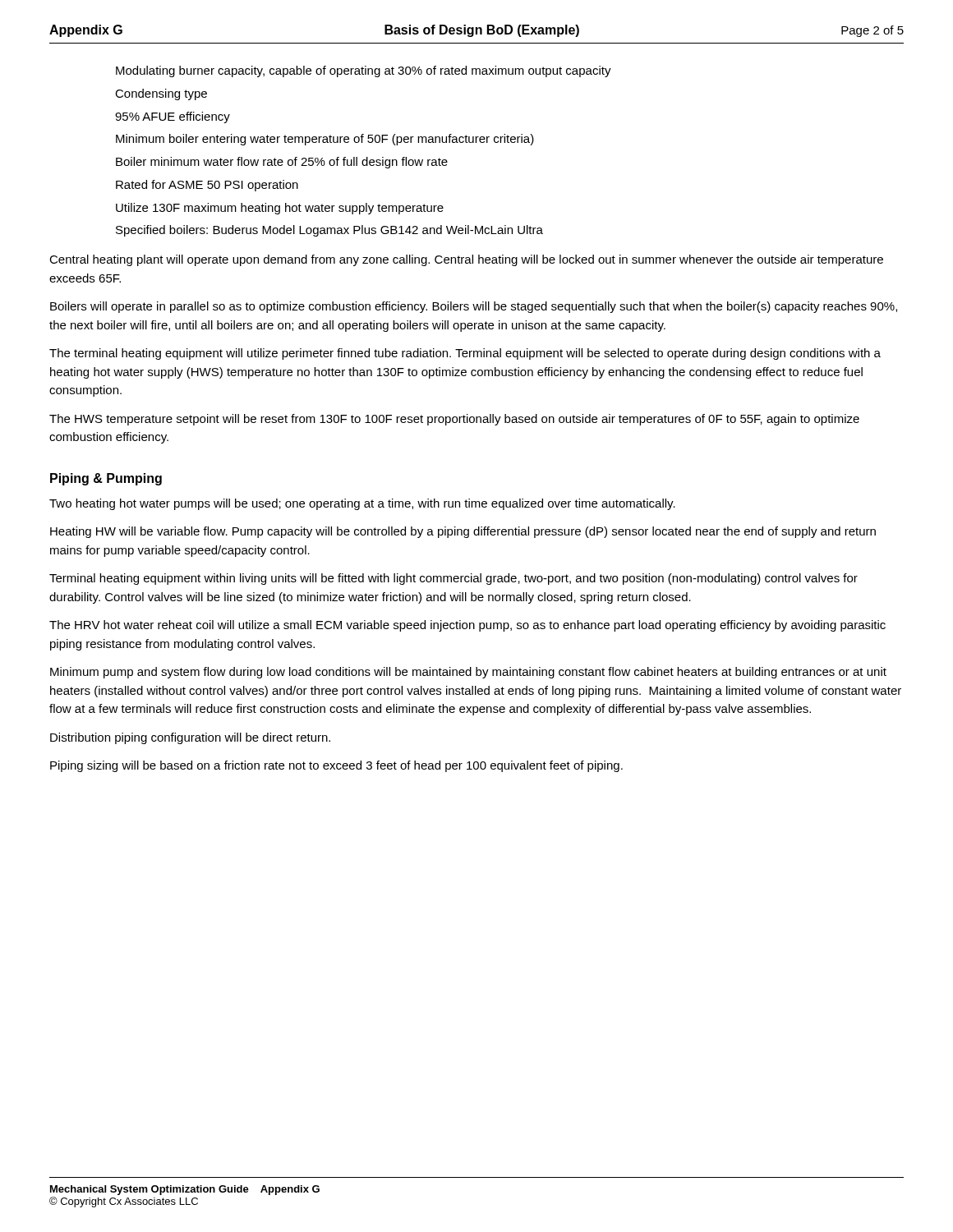Find the list item containing "Rated for ASME 50 PSI"
Viewport: 953px width, 1232px height.
click(207, 184)
